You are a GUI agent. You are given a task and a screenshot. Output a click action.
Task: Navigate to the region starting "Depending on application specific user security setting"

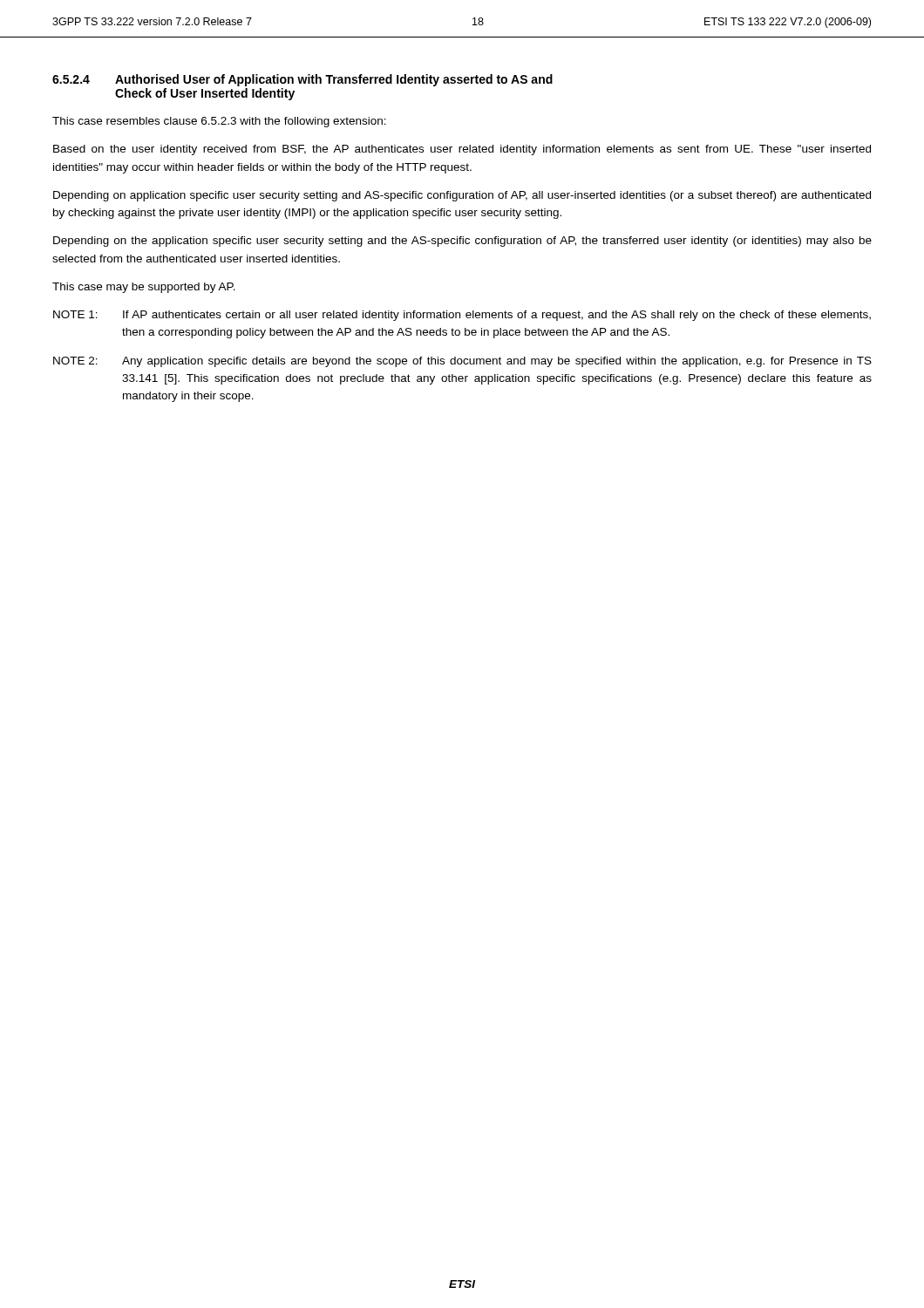[462, 203]
